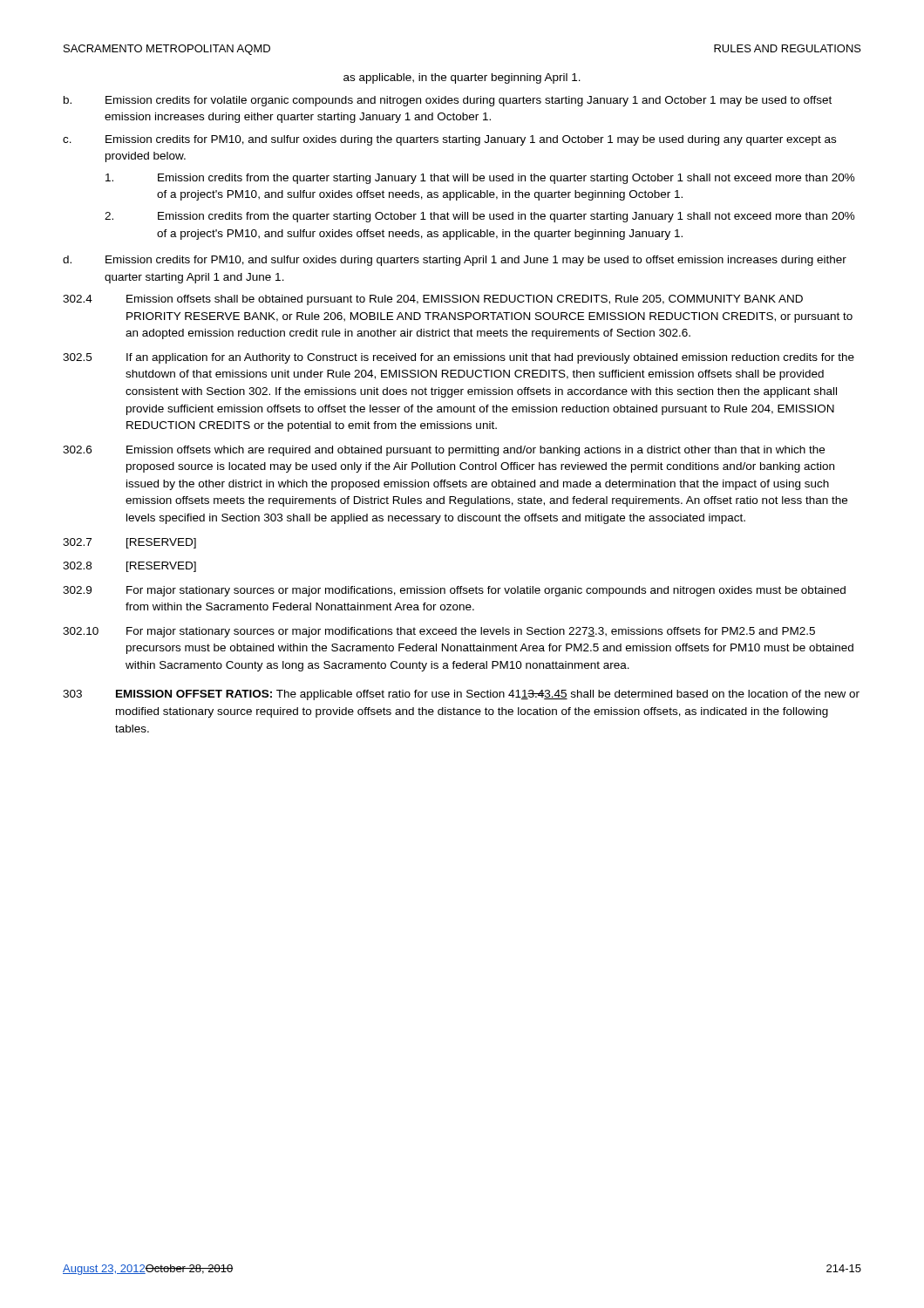Point to the block beginning "302.6 Emission offsets"
924x1308 pixels.
point(462,484)
